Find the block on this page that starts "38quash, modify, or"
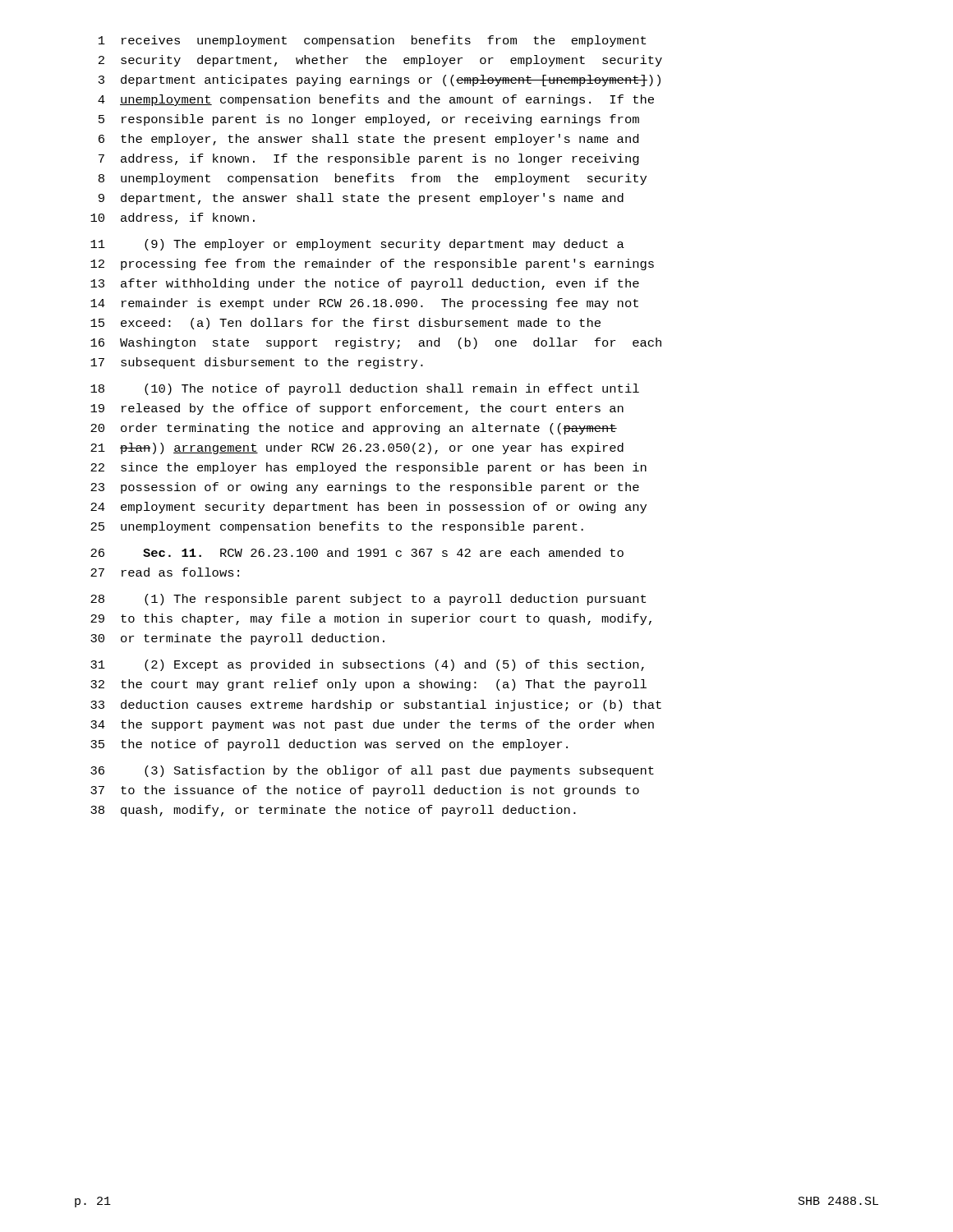The width and height of the screenshot is (953, 1232). click(x=476, y=810)
